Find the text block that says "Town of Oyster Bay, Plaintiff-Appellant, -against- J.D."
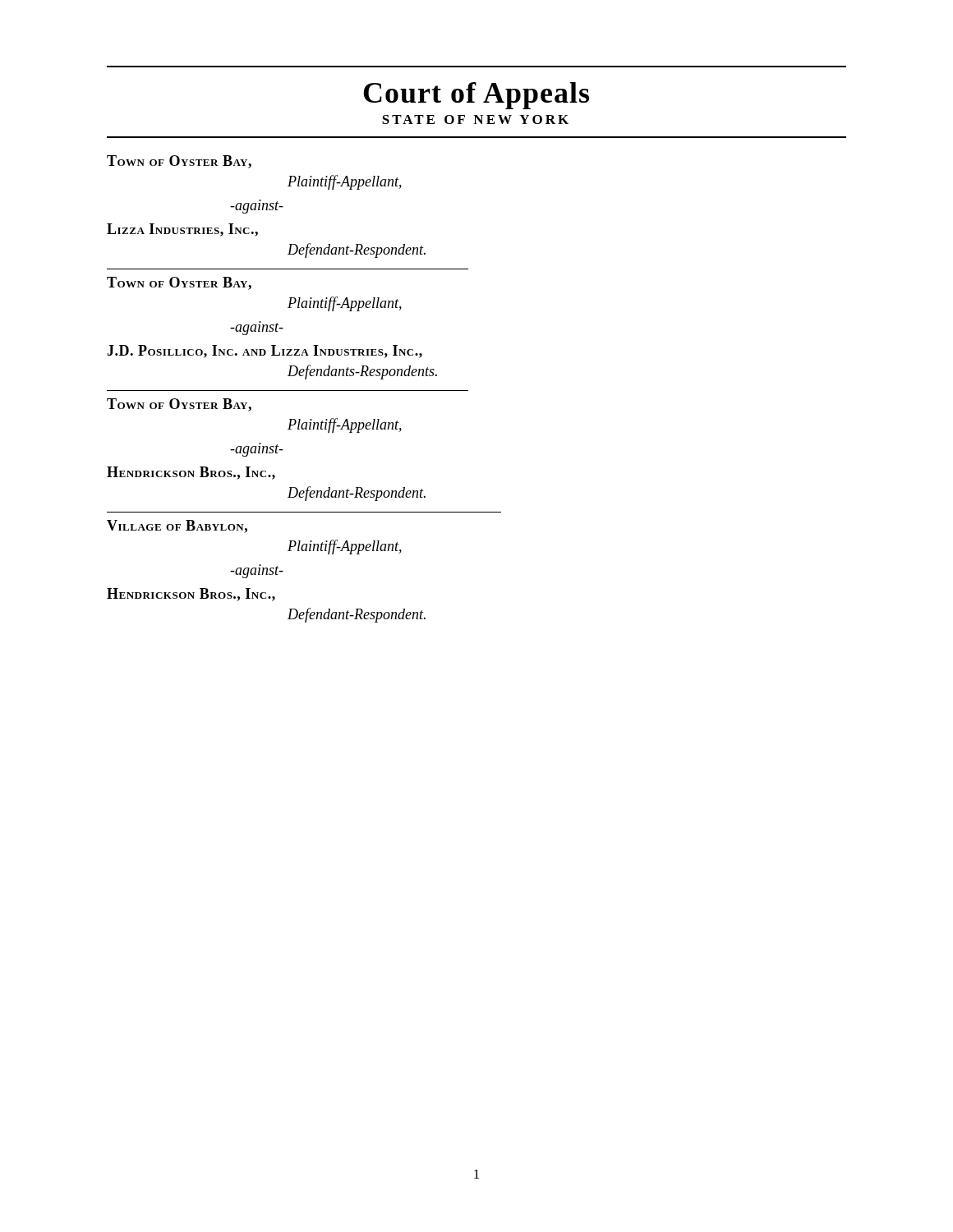The height and width of the screenshot is (1232, 953). 179,283
